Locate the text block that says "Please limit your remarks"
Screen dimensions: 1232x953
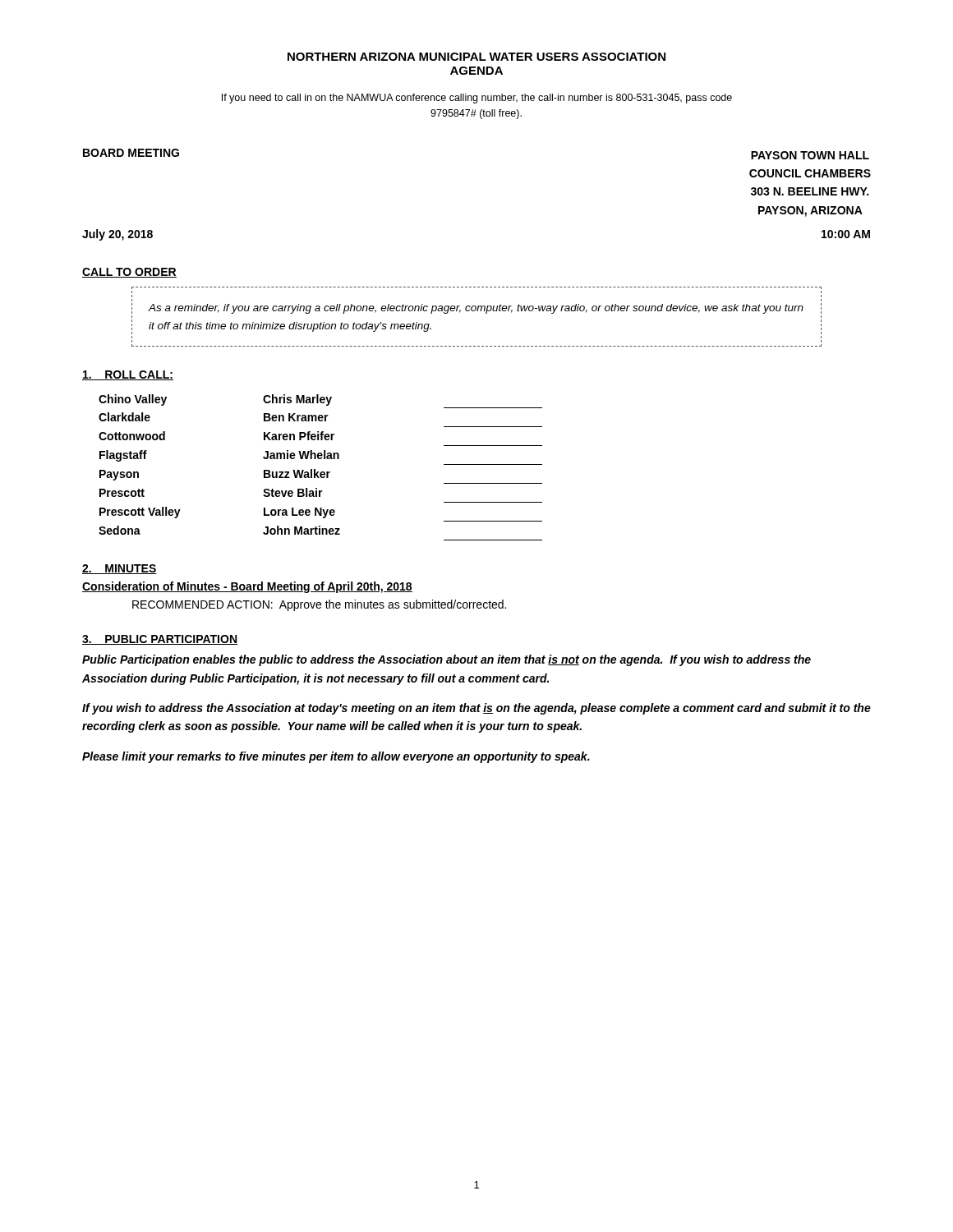point(336,756)
